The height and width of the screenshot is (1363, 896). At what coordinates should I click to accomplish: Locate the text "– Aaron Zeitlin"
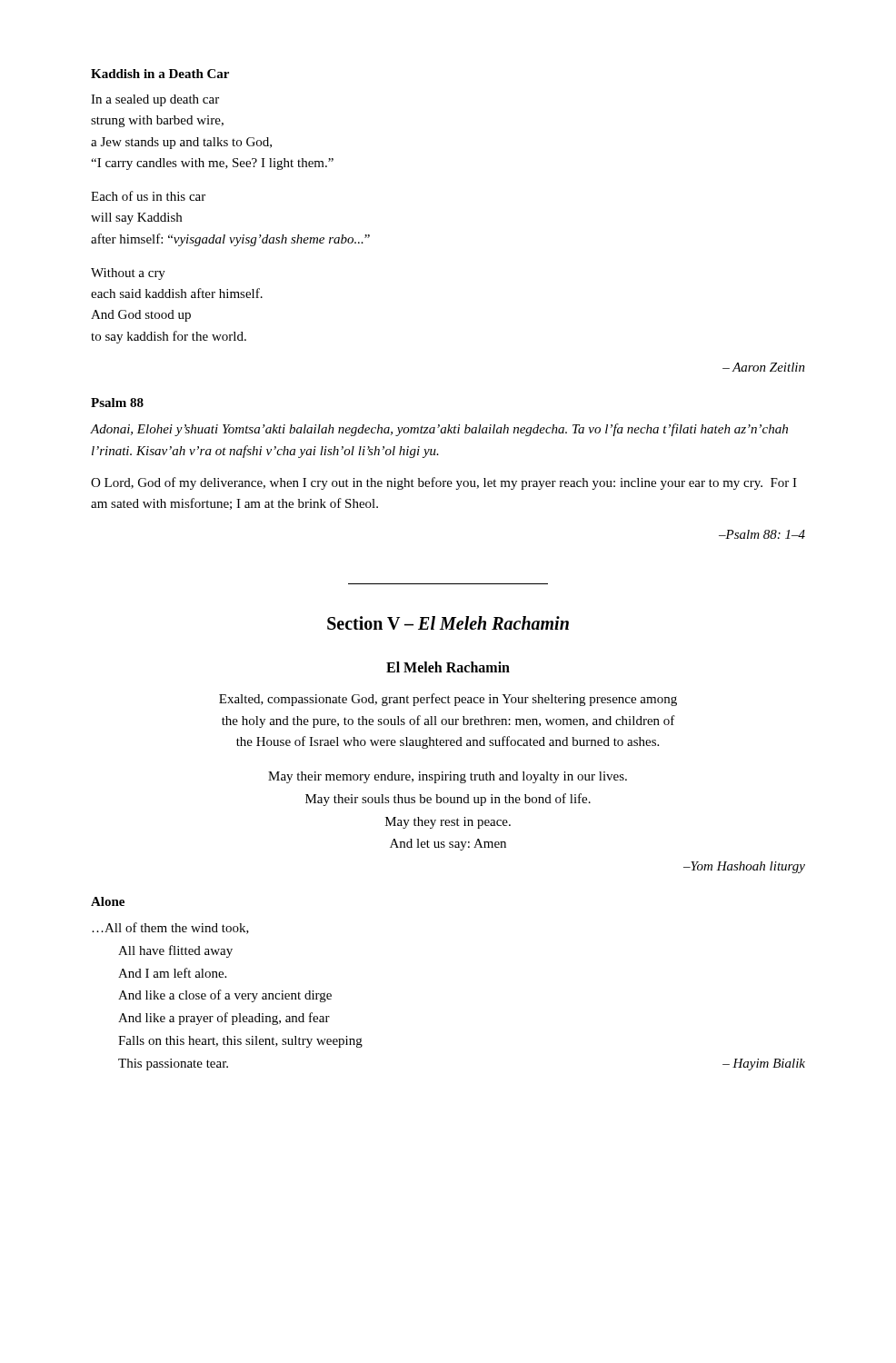pyautogui.click(x=764, y=367)
